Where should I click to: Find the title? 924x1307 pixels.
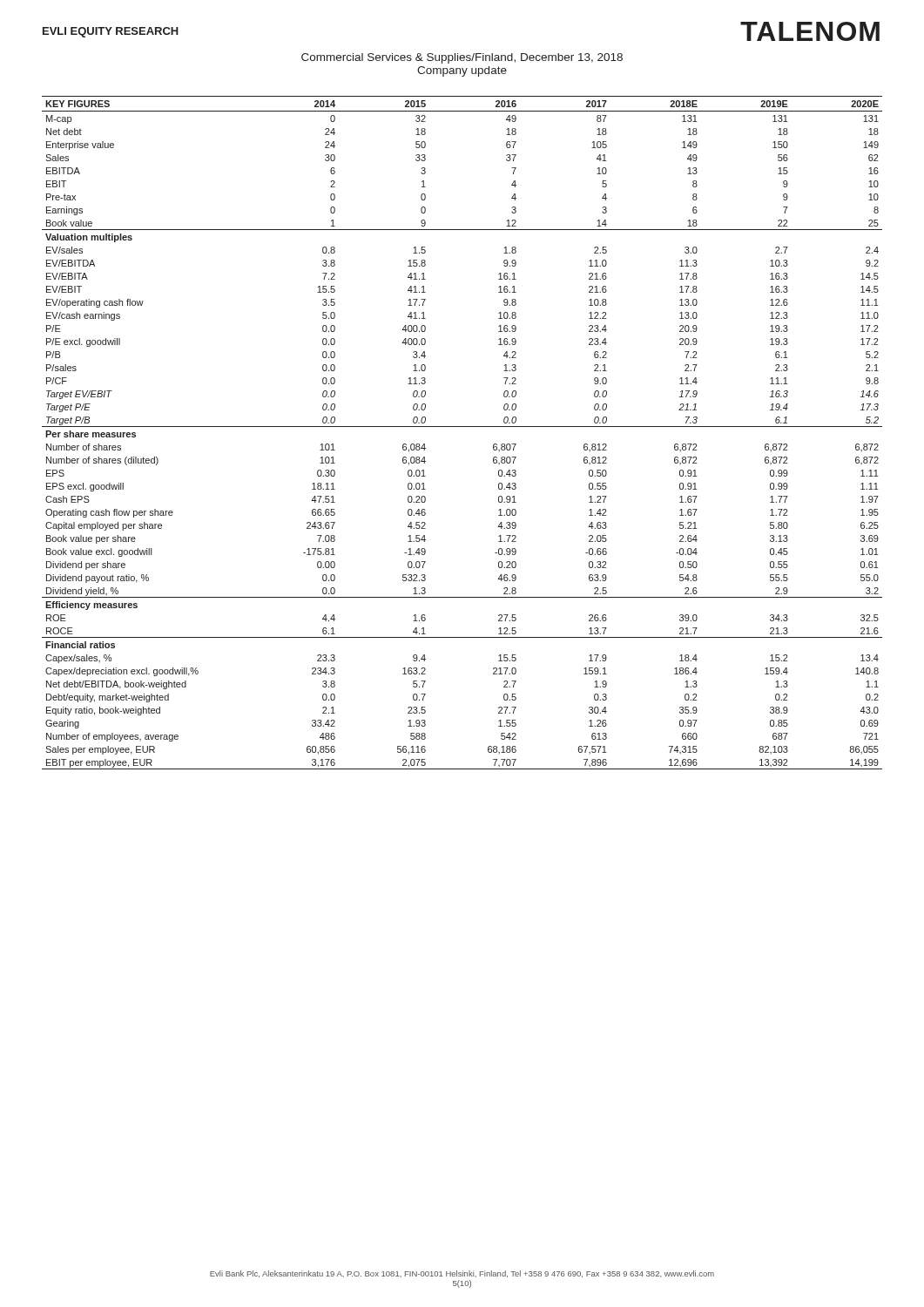pos(811,31)
